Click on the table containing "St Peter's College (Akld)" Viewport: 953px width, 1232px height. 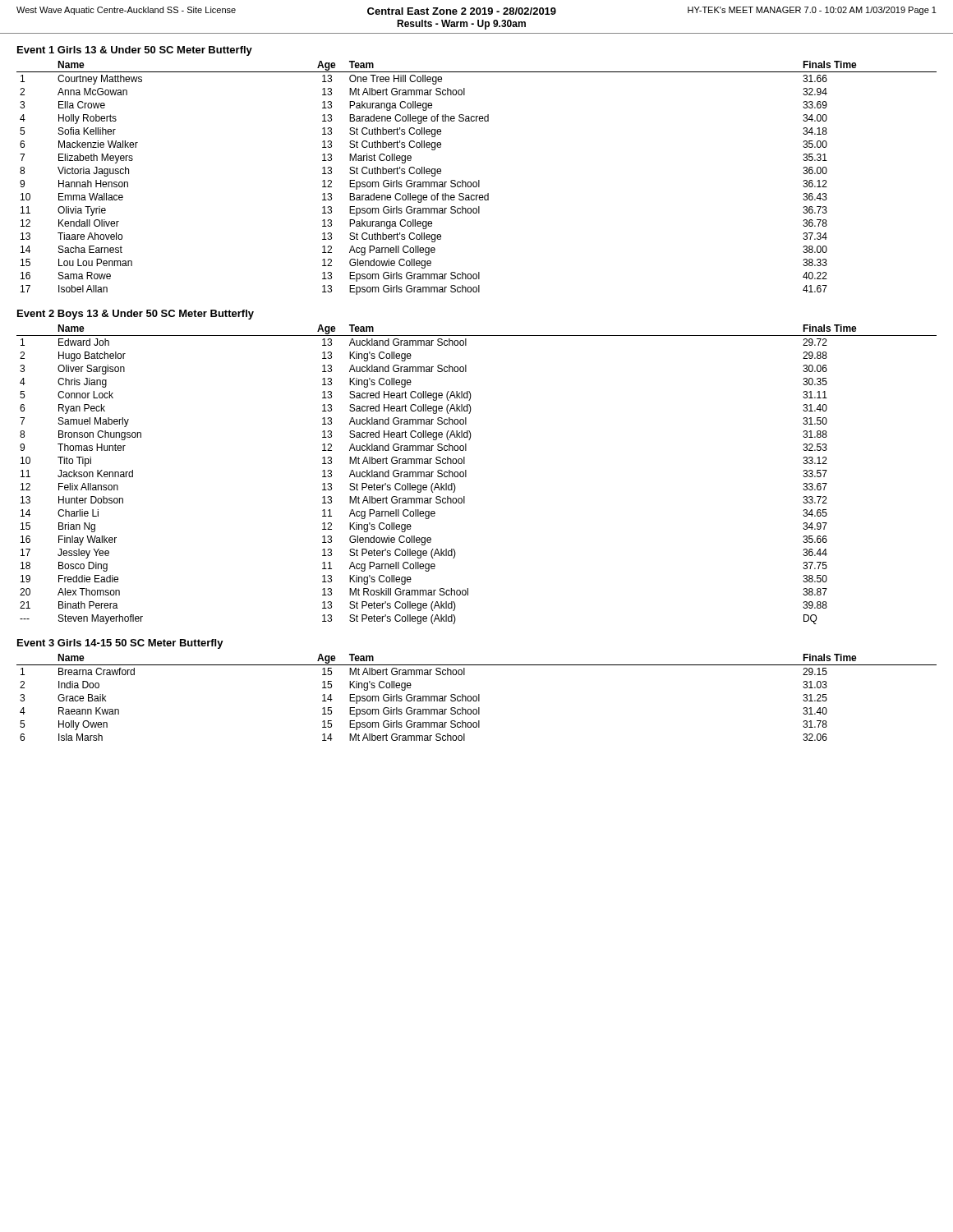(x=476, y=473)
